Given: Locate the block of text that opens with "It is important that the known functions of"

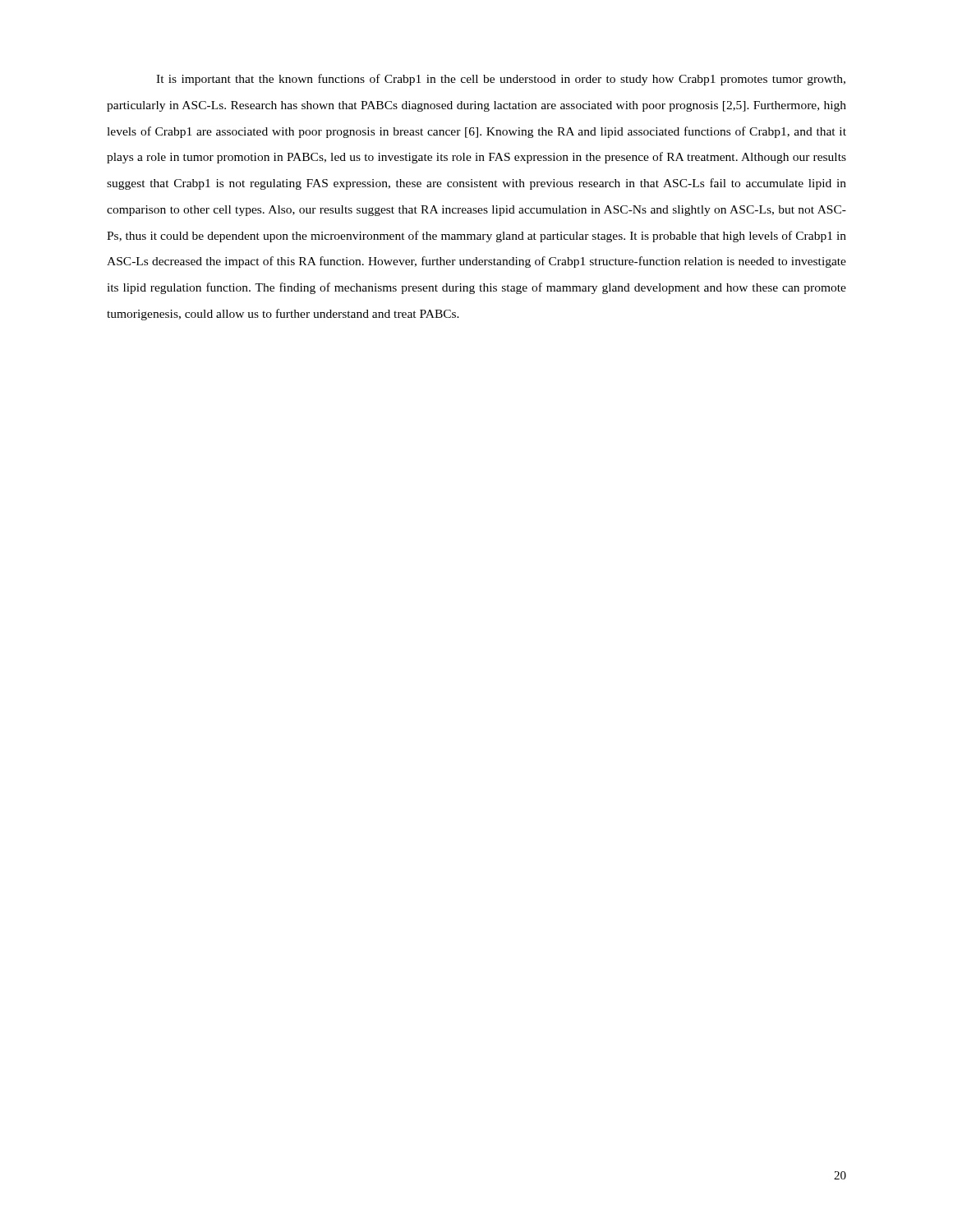Looking at the screenshot, I should [x=476, y=196].
